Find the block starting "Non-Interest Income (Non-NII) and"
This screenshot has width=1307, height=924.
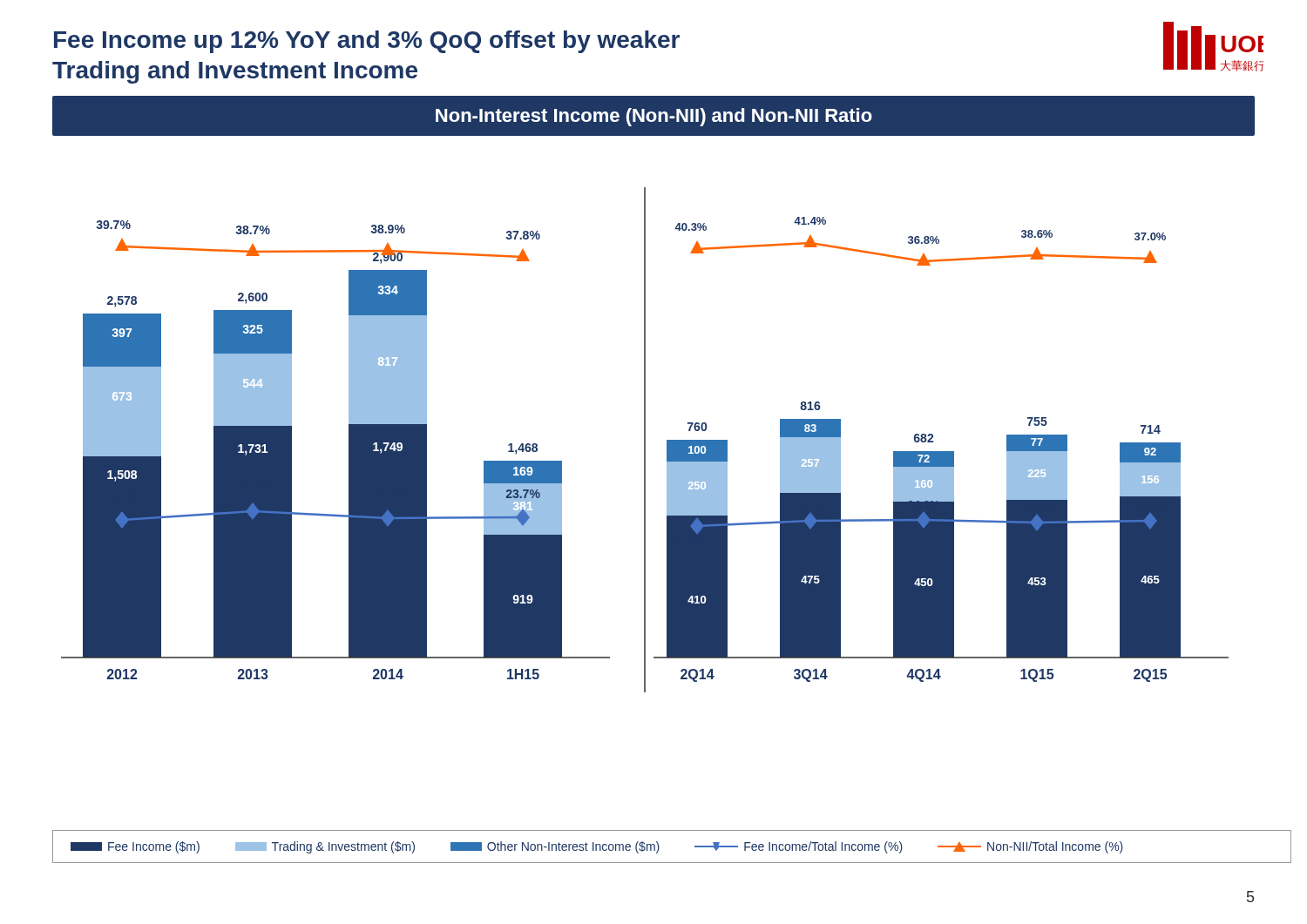point(654,115)
